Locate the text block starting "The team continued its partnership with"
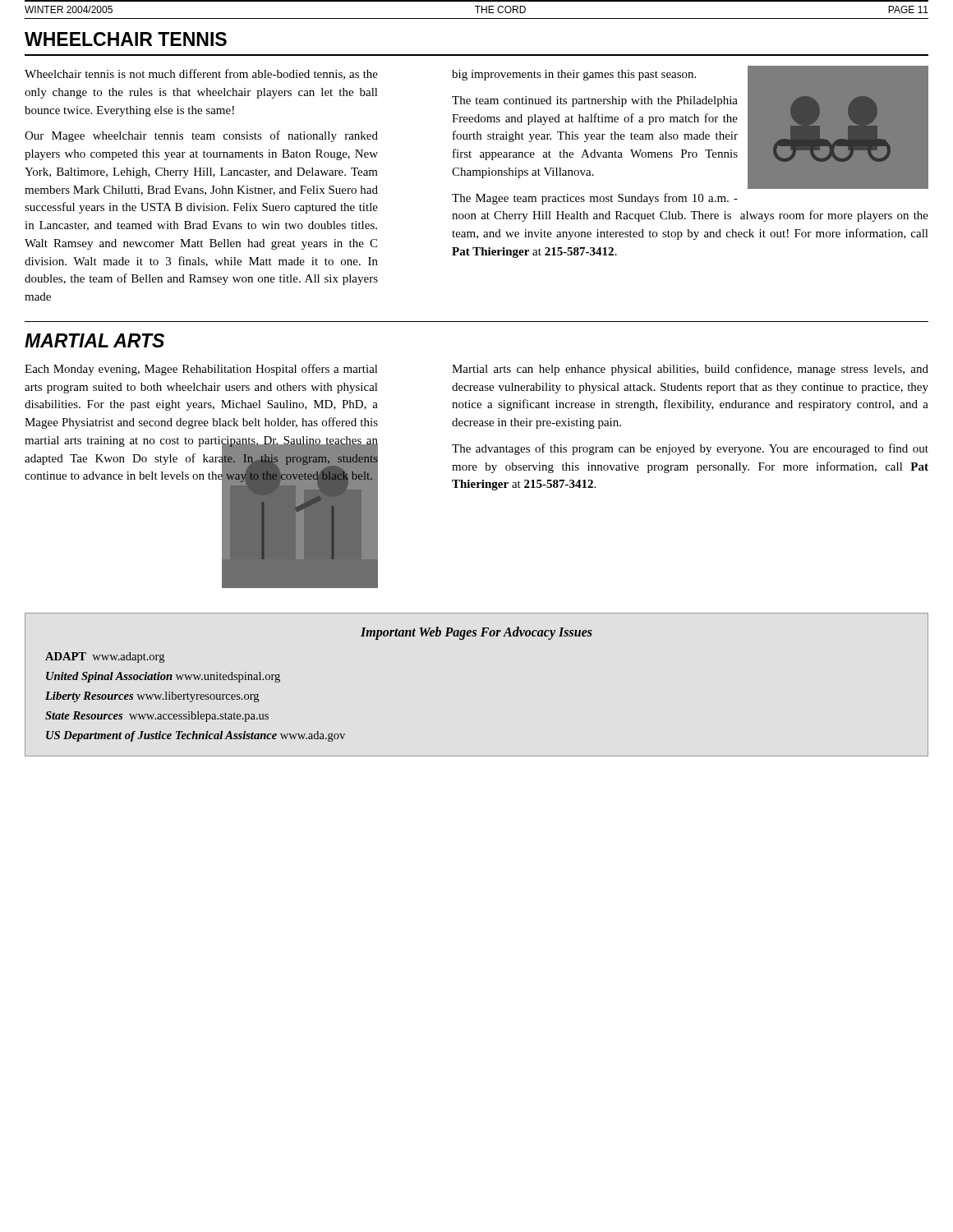This screenshot has width=953, height=1232. pyautogui.click(x=595, y=136)
